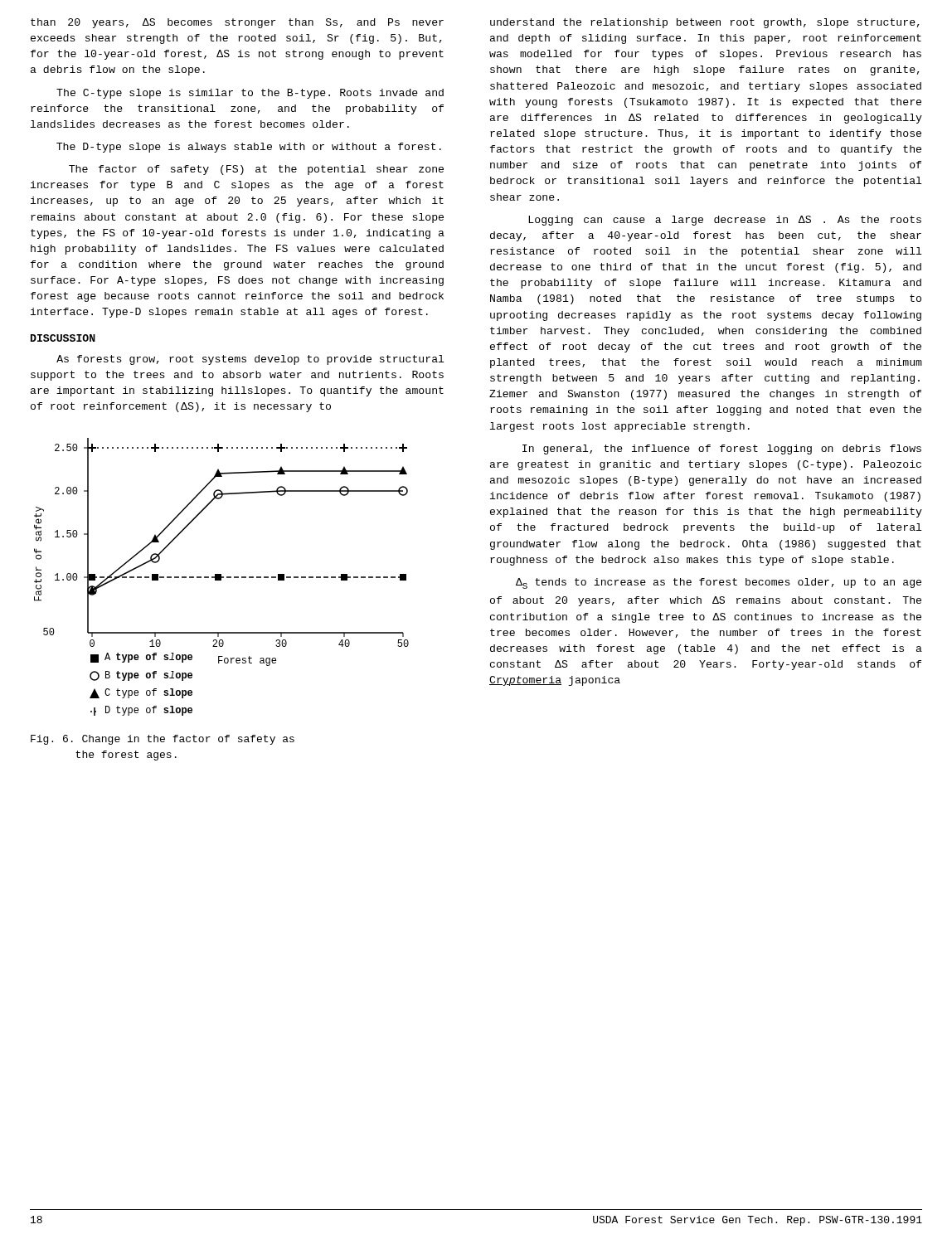The image size is (952, 1244).
Task: Select the region starting "than 20 years, ΔS becomes stronger"
Action: [237, 47]
